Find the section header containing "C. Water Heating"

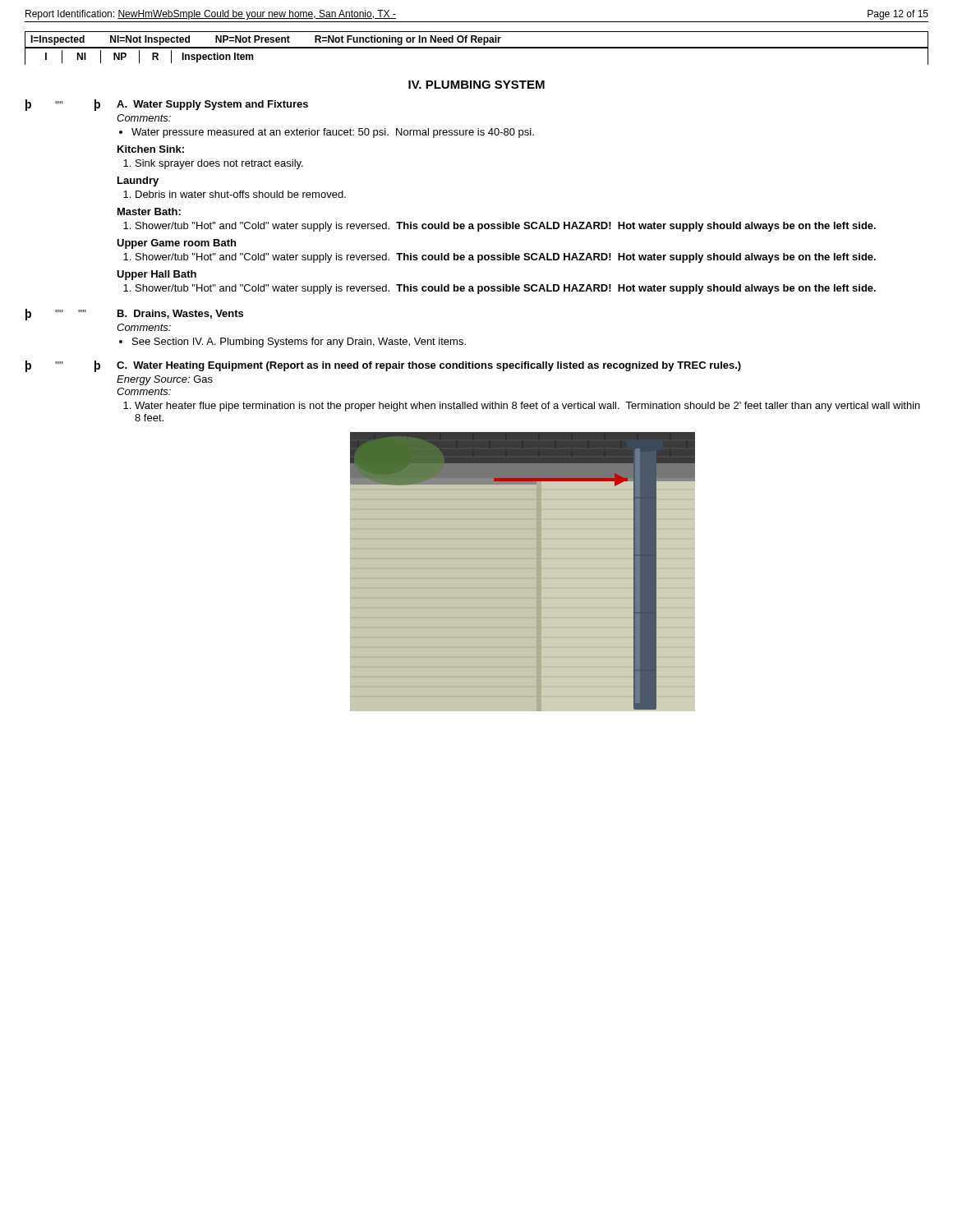tap(429, 365)
